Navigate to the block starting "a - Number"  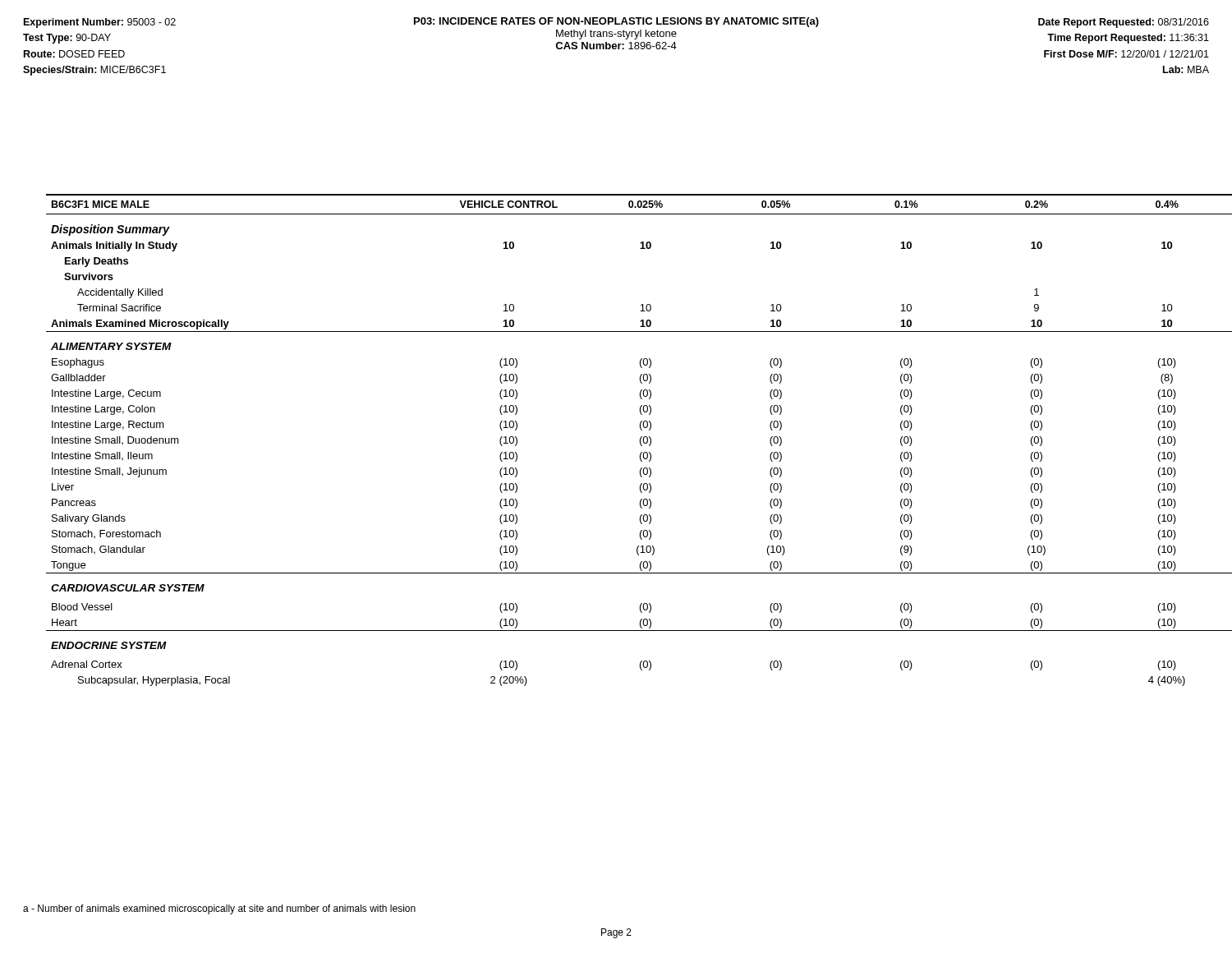219,909
